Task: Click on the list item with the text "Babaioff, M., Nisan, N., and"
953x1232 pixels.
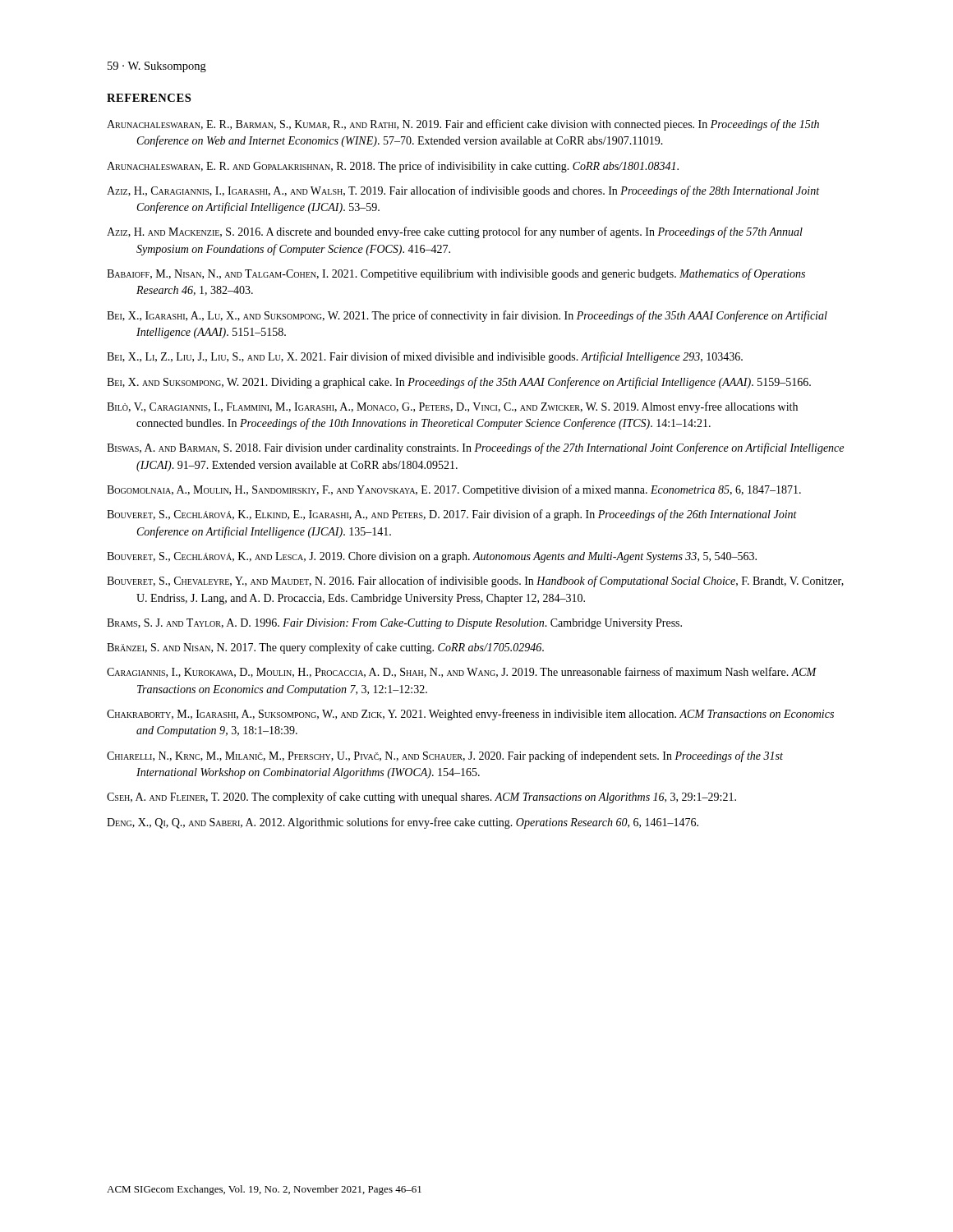Action: point(456,282)
